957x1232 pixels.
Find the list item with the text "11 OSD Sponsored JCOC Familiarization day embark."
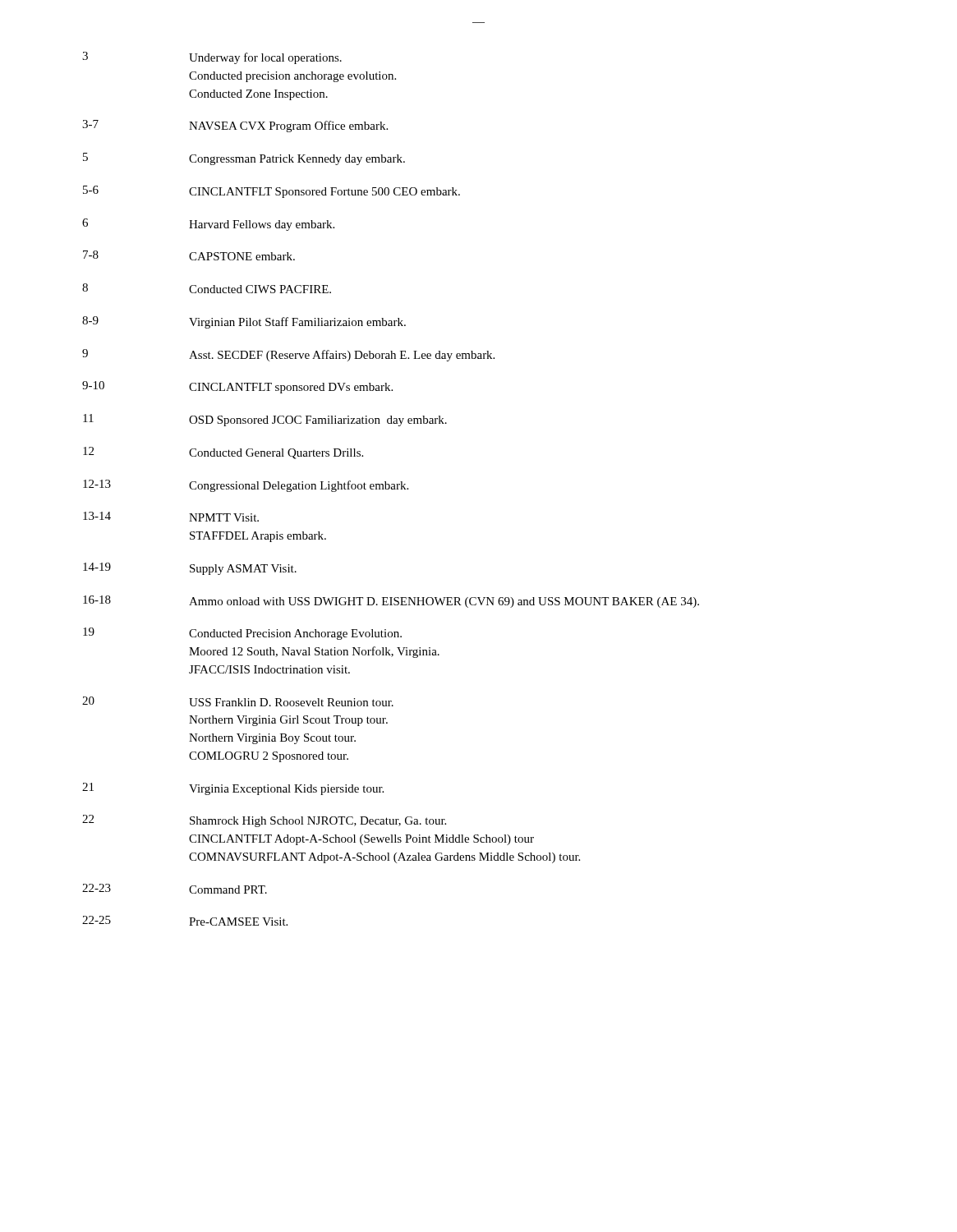tap(265, 420)
